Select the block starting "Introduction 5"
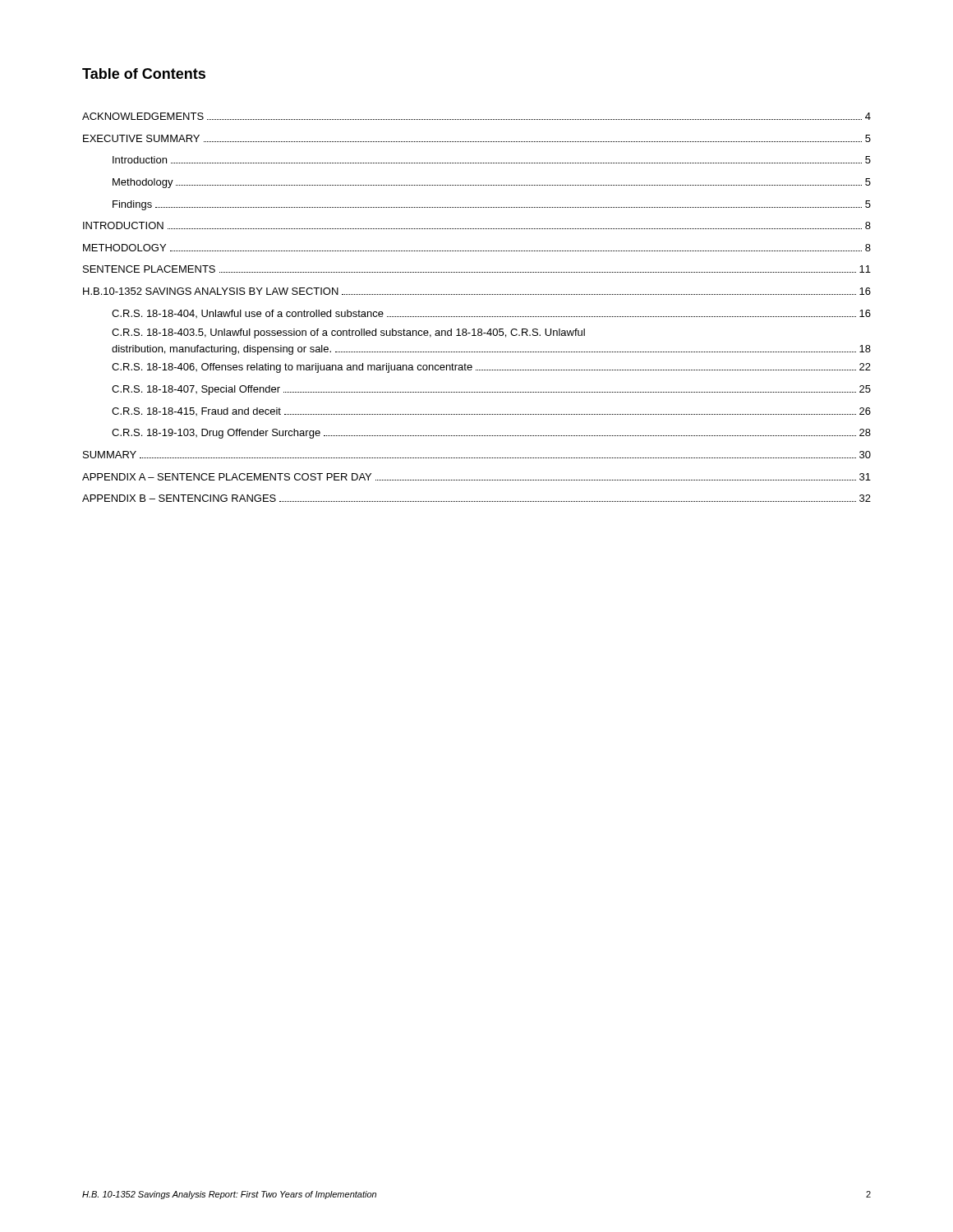This screenshot has width=953, height=1232. tap(491, 161)
